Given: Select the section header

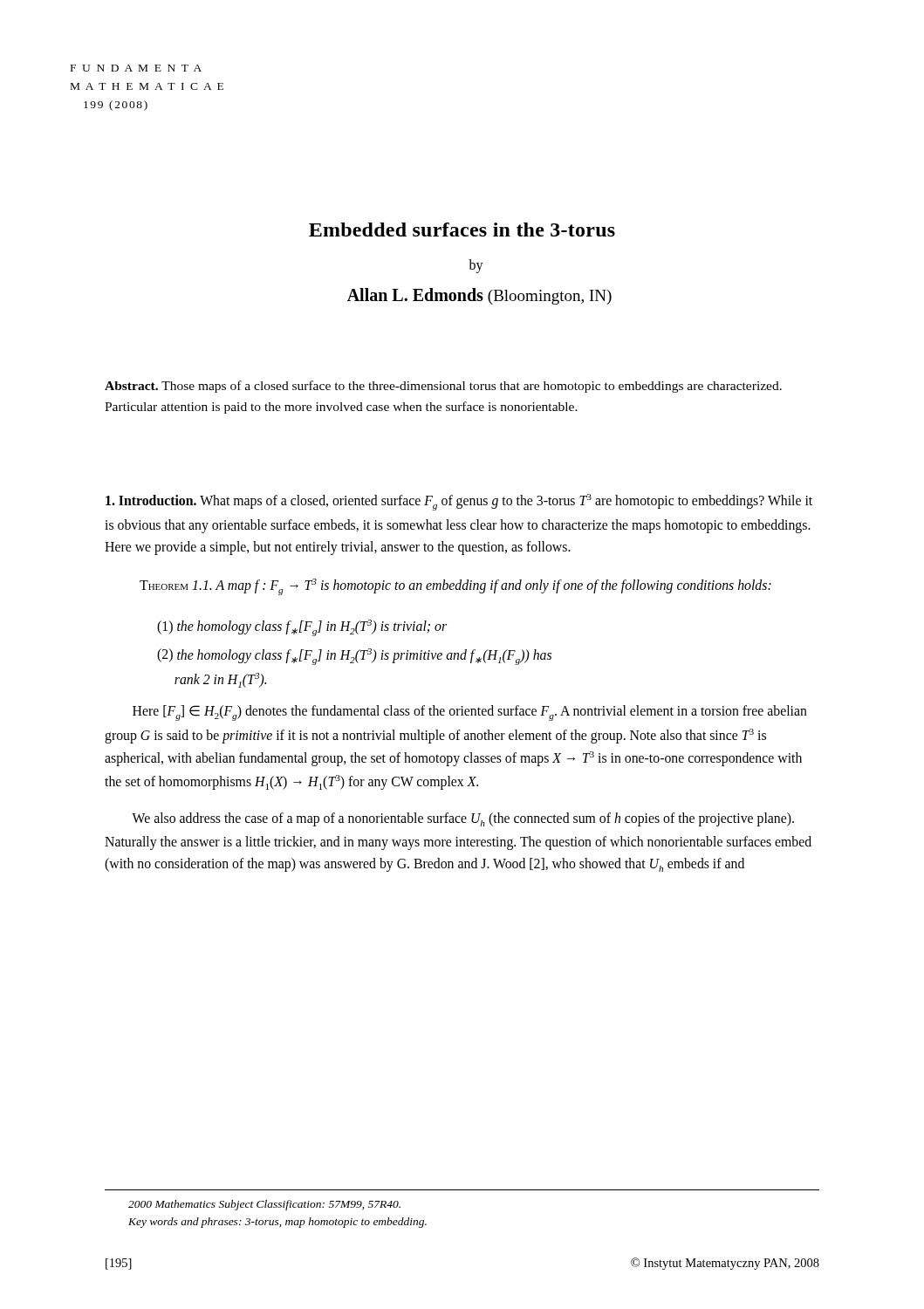Looking at the screenshot, I should 459,523.
